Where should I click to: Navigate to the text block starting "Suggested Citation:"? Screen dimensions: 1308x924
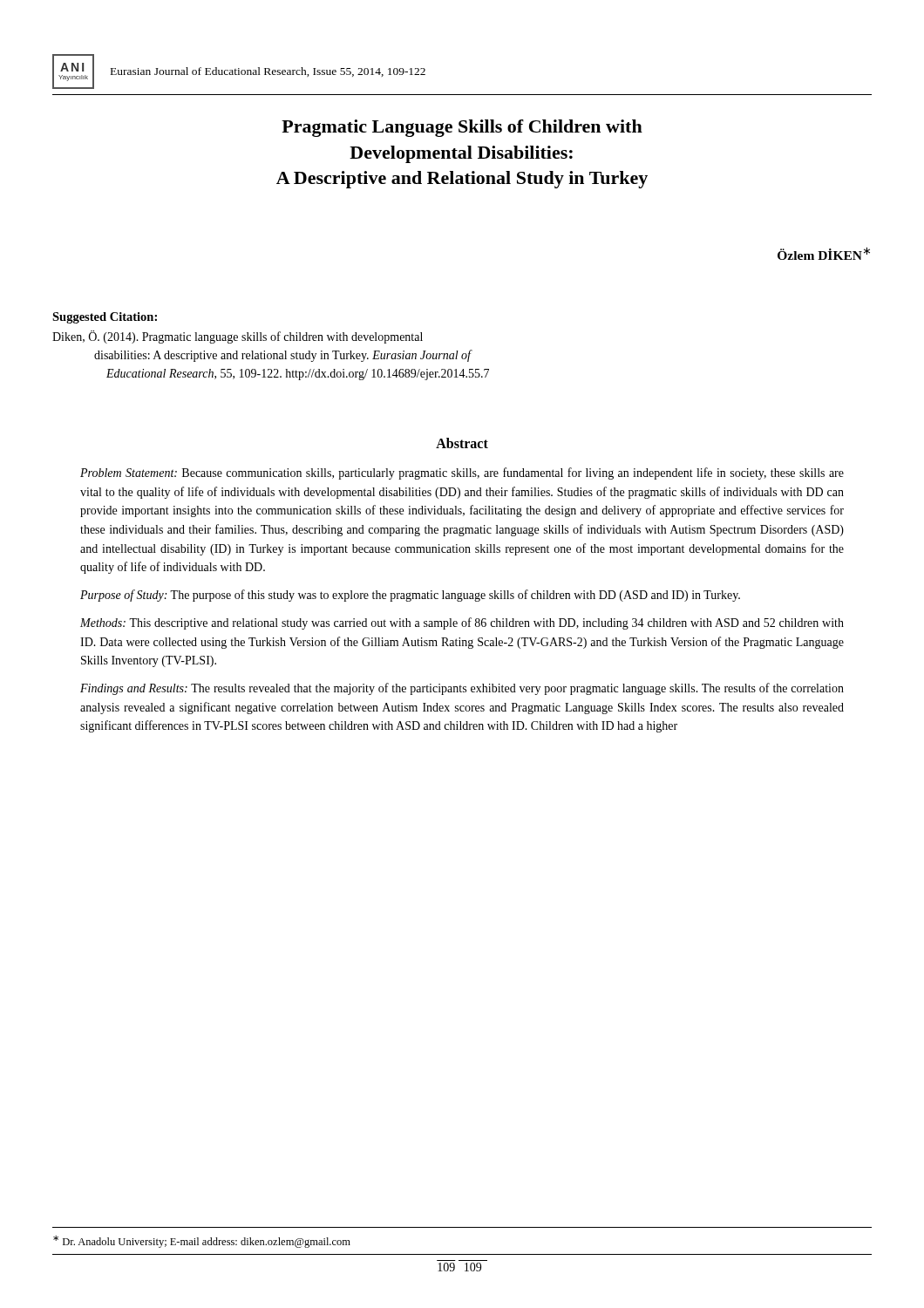tap(105, 317)
